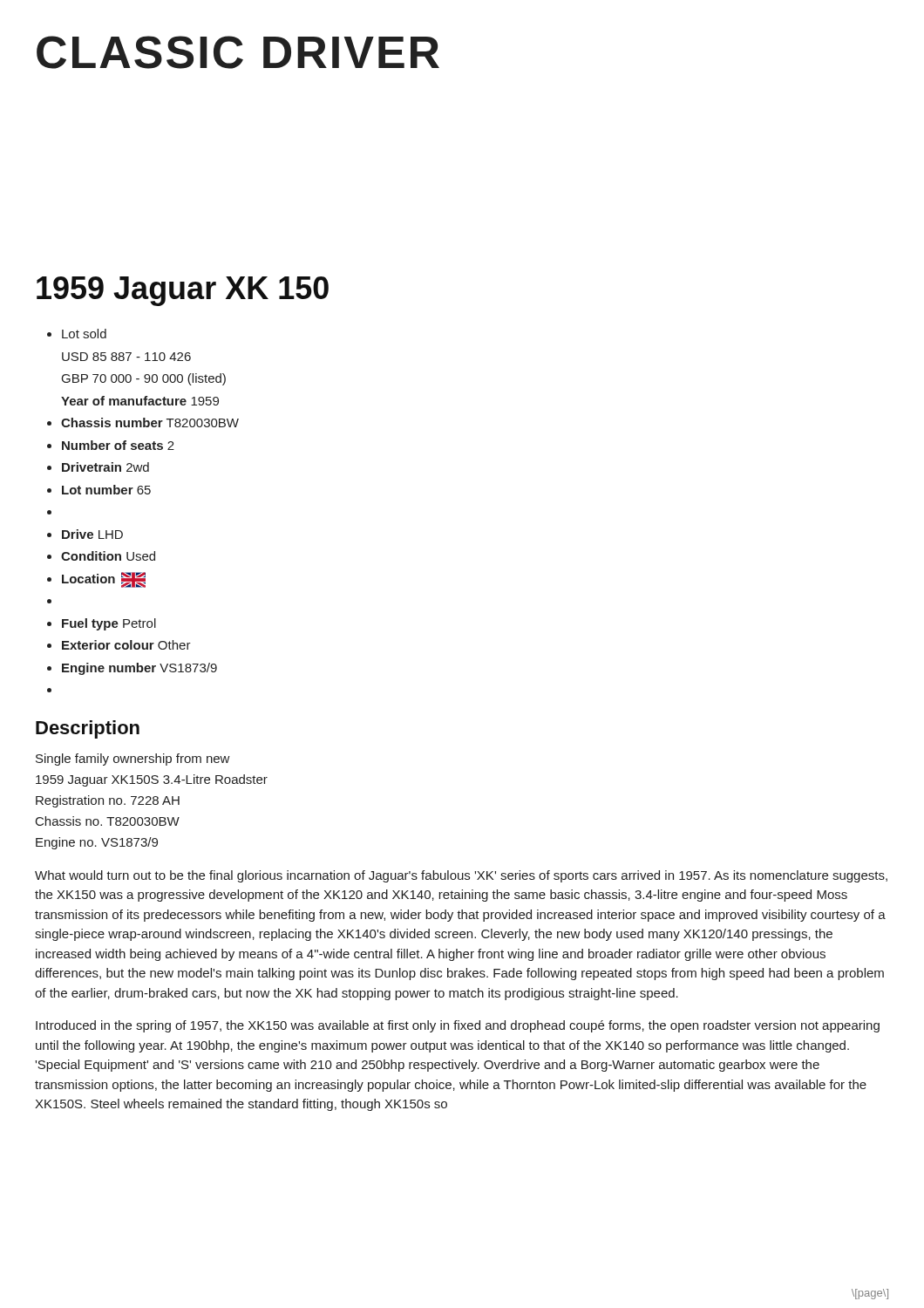Find the block on this page that starts "Single family ownership"
The width and height of the screenshot is (924, 1308).
click(133, 760)
